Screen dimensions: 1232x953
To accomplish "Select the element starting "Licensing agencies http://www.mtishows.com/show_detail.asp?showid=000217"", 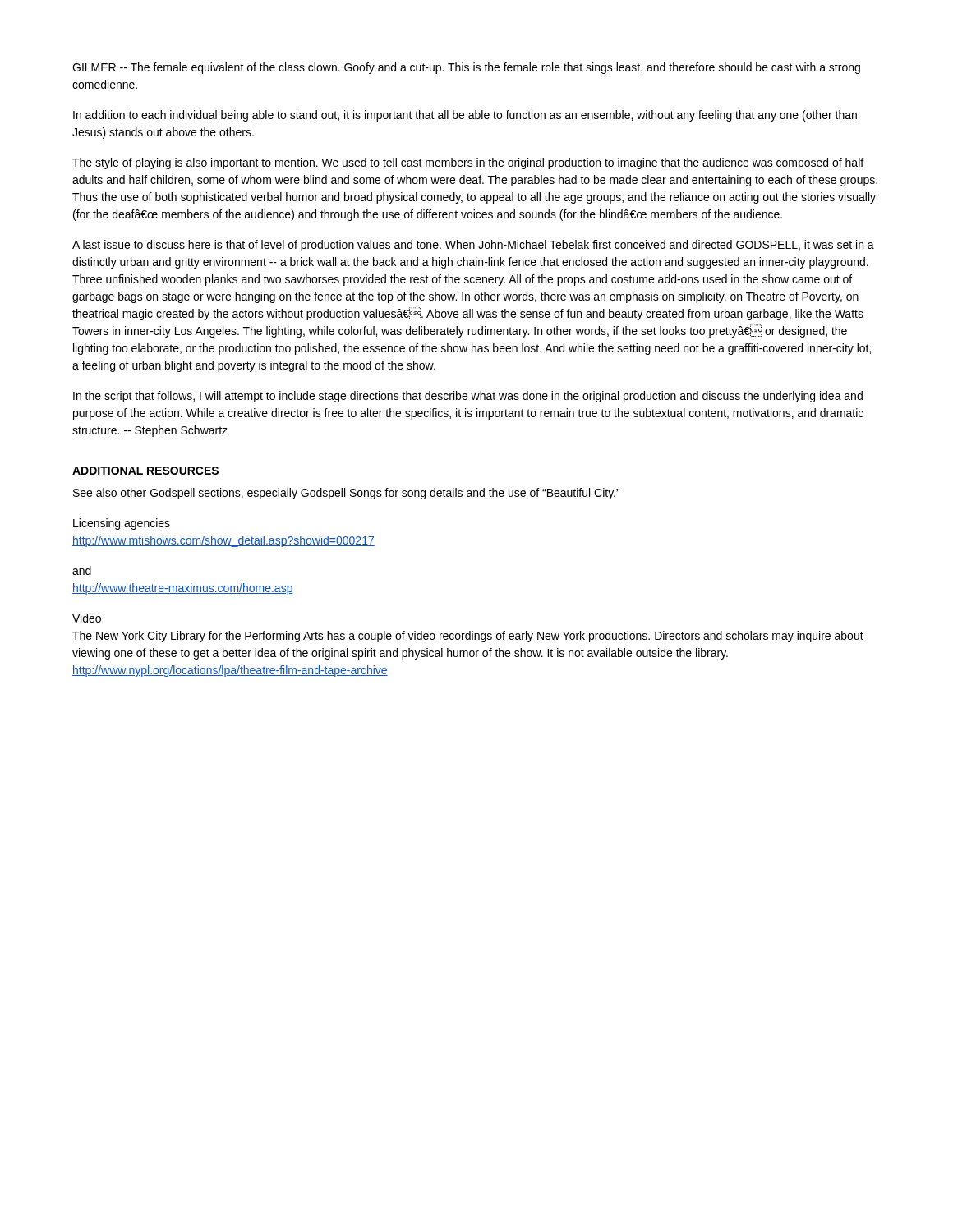I will pos(223,532).
